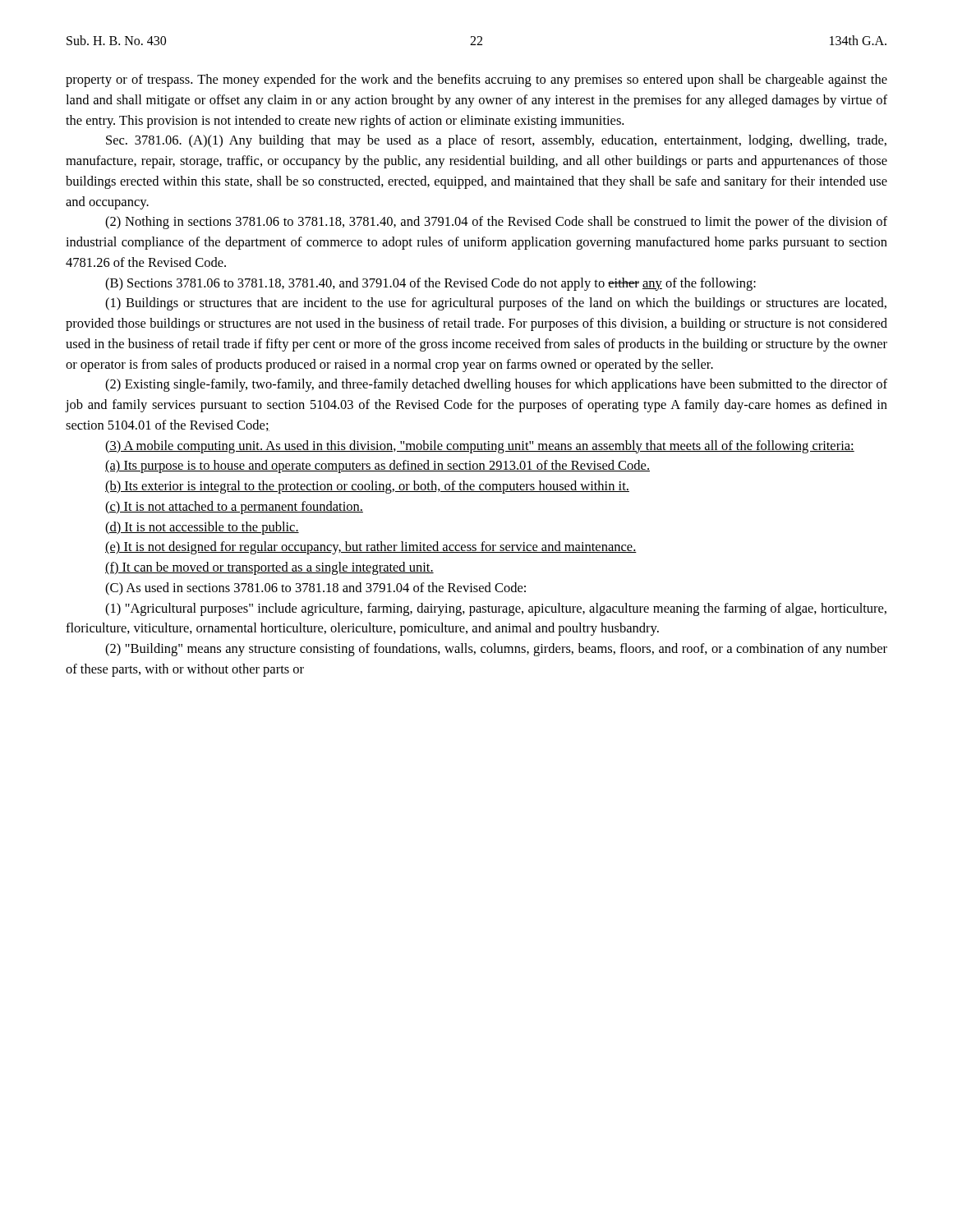Screen dimensions: 1232x953
Task: Find the block on this page that starts "(a) Its purpose is to house and"
Action: (x=476, y=466)
